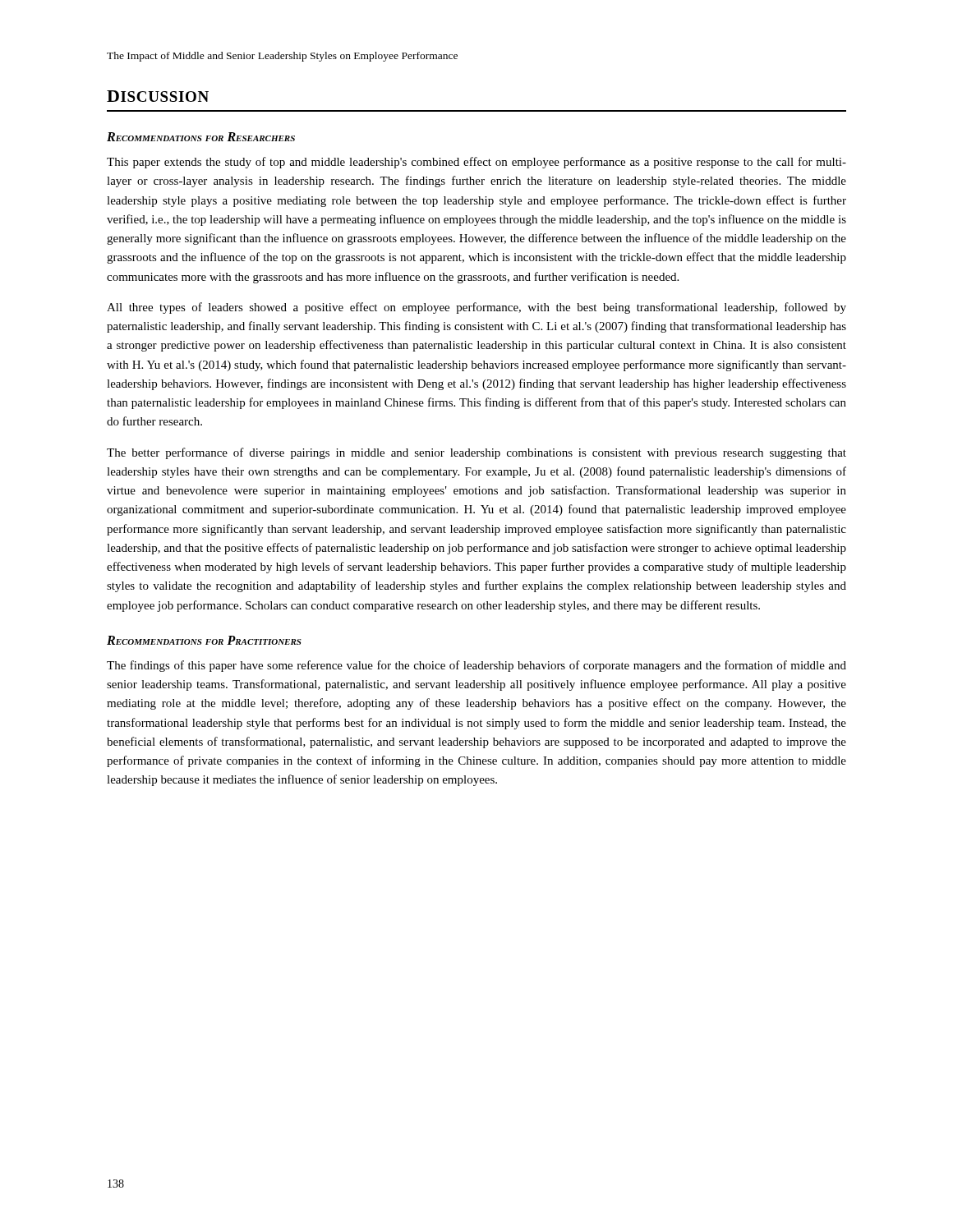The image size is (953, 1232).
Task: Locate the passage starting "The findings of this paper have"
Action: point(476,722)
